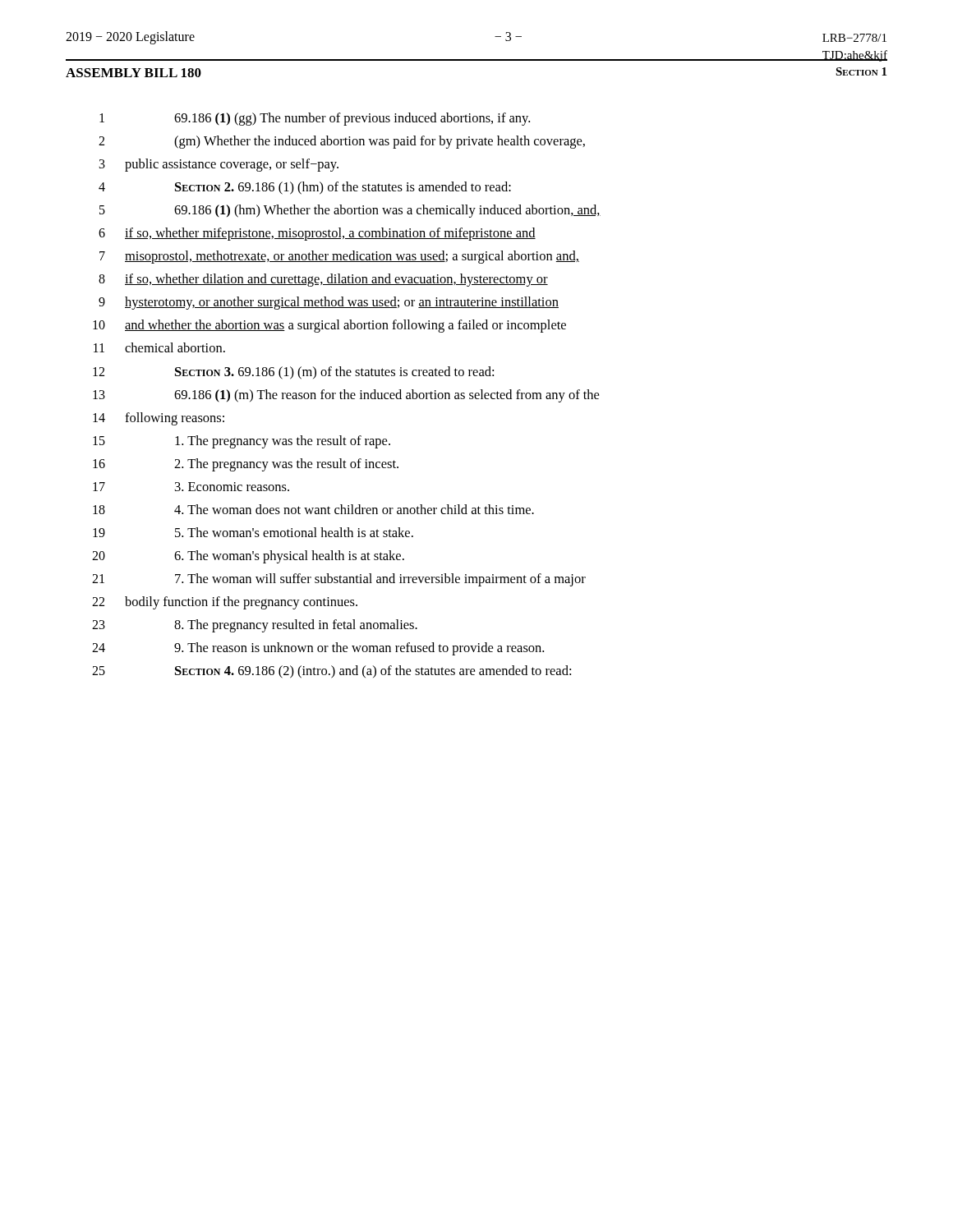
Task: Find the list item containing "16 2. The pregnancy was"
Action: pos(246,465)
